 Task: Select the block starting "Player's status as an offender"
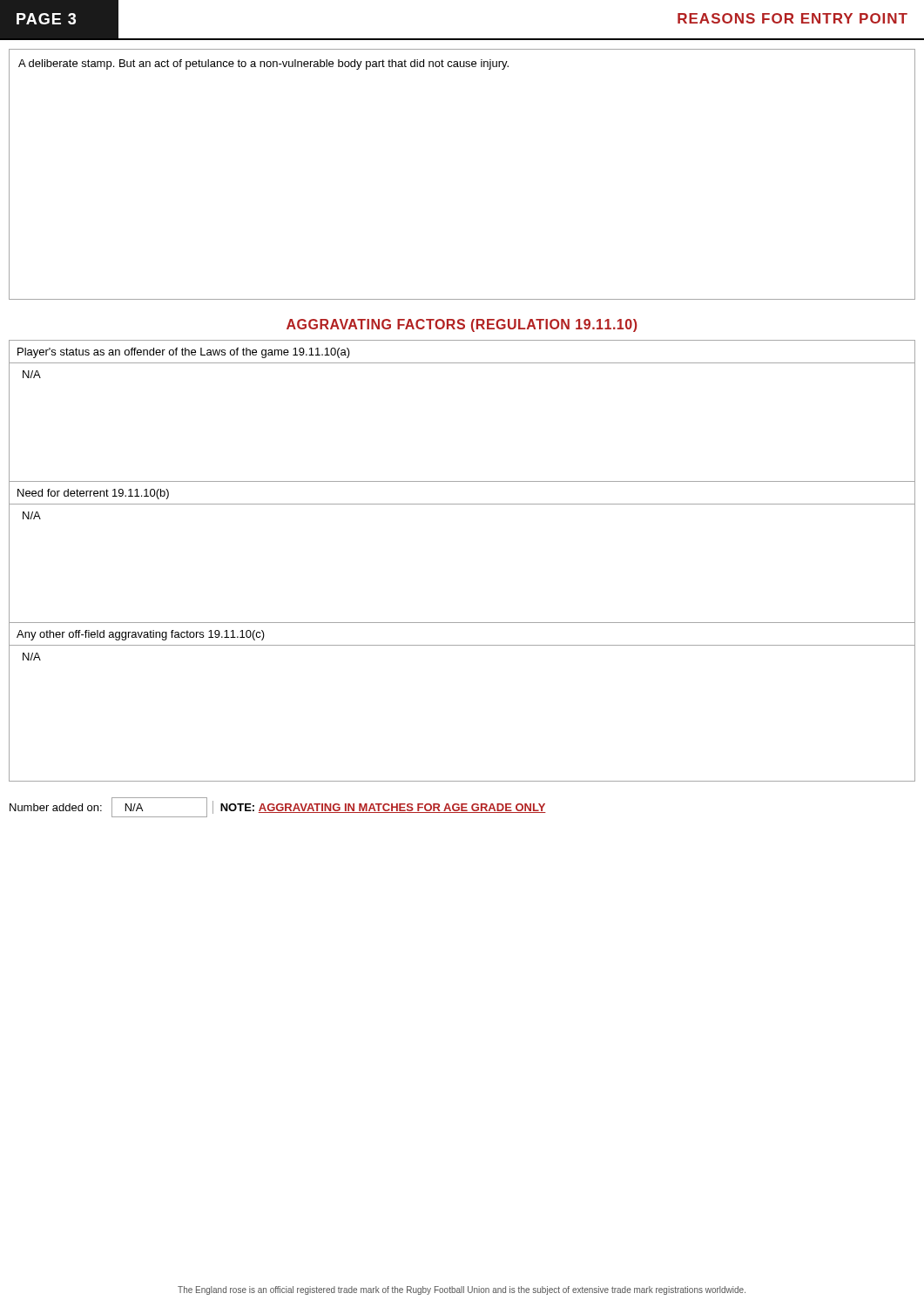click(x=183, y=352)
